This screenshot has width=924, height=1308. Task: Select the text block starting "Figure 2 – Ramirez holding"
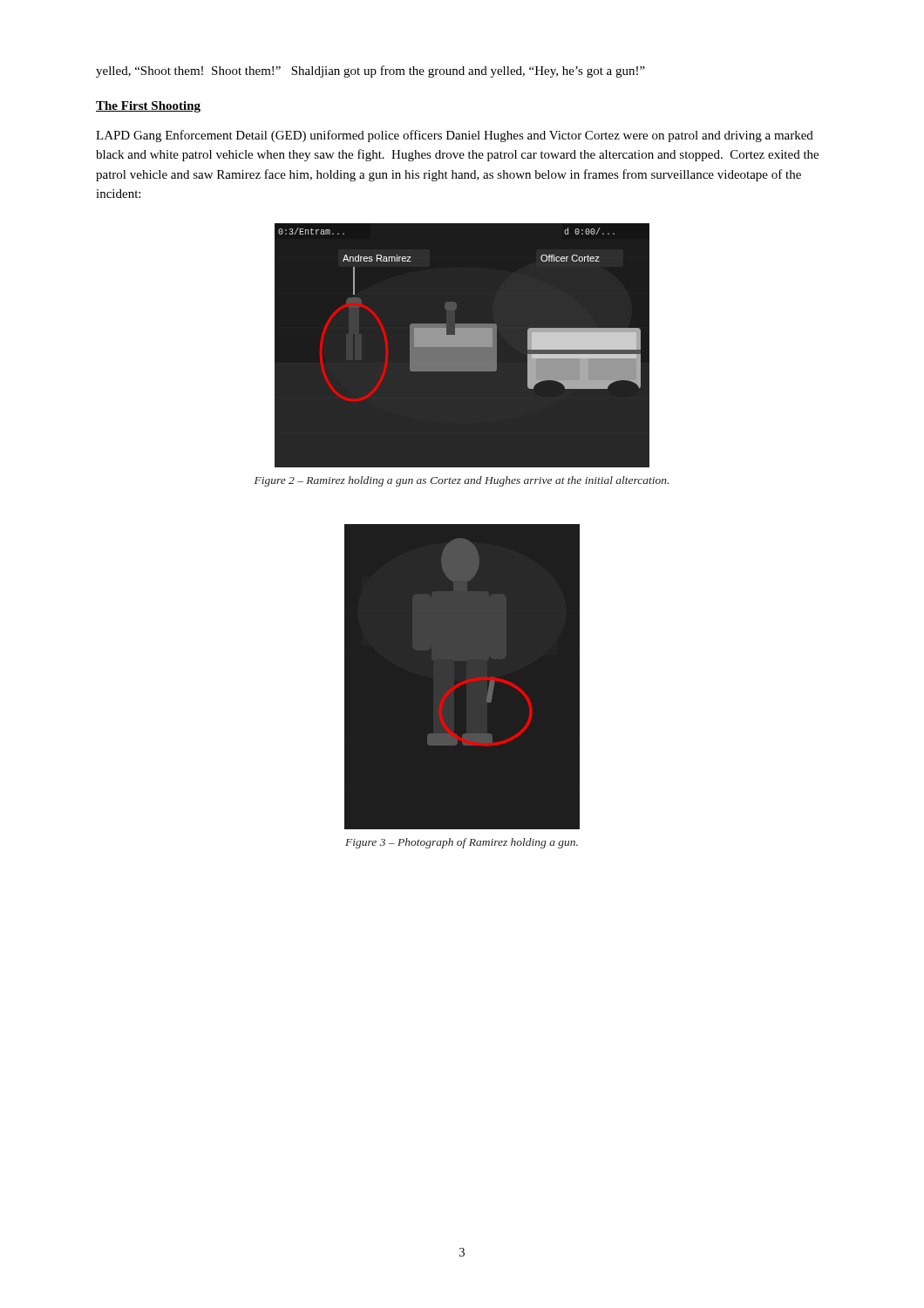[x=462, y=480]
